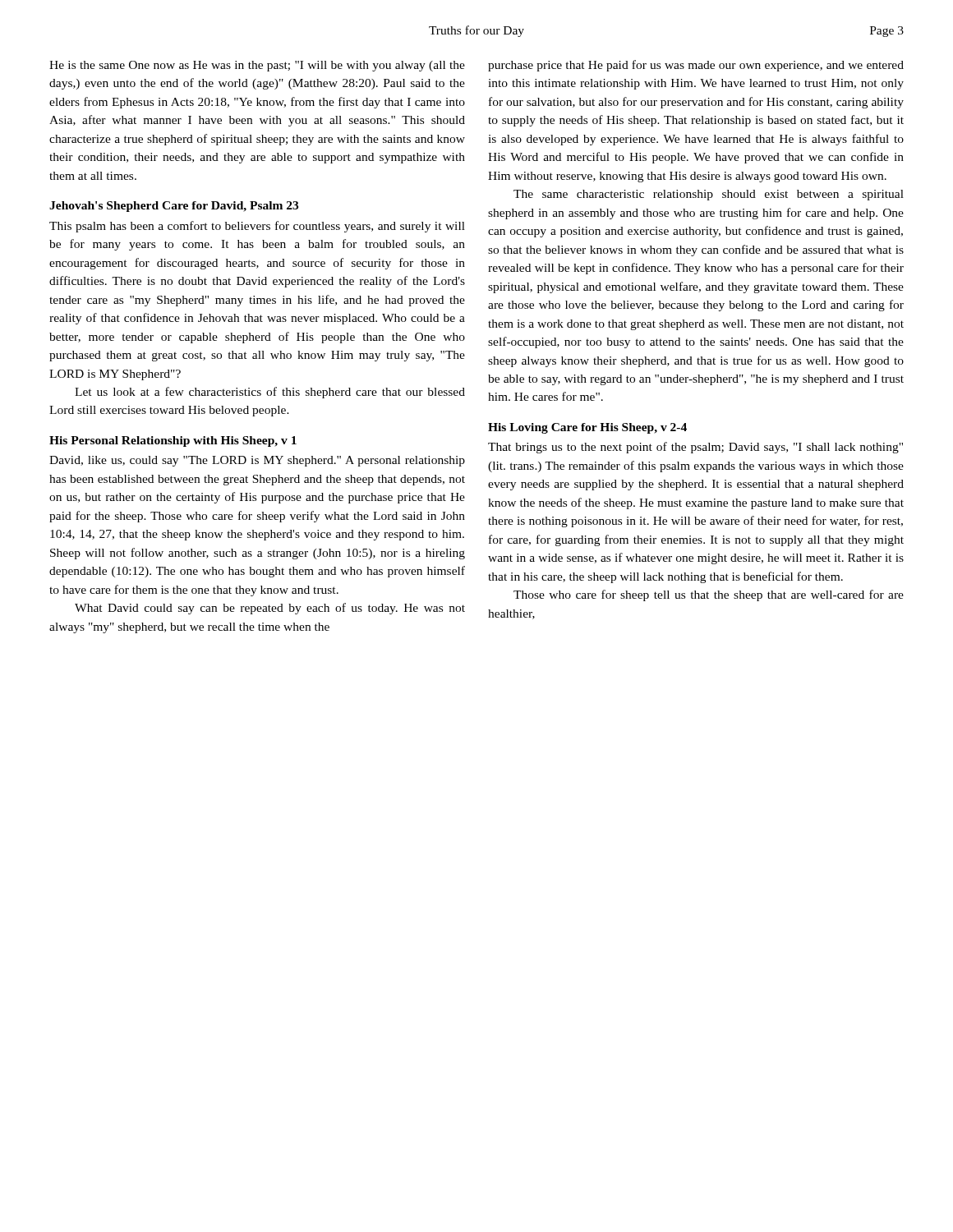Point to the block starting "The same characteristic relationship should exist between"

coord(696,296)
